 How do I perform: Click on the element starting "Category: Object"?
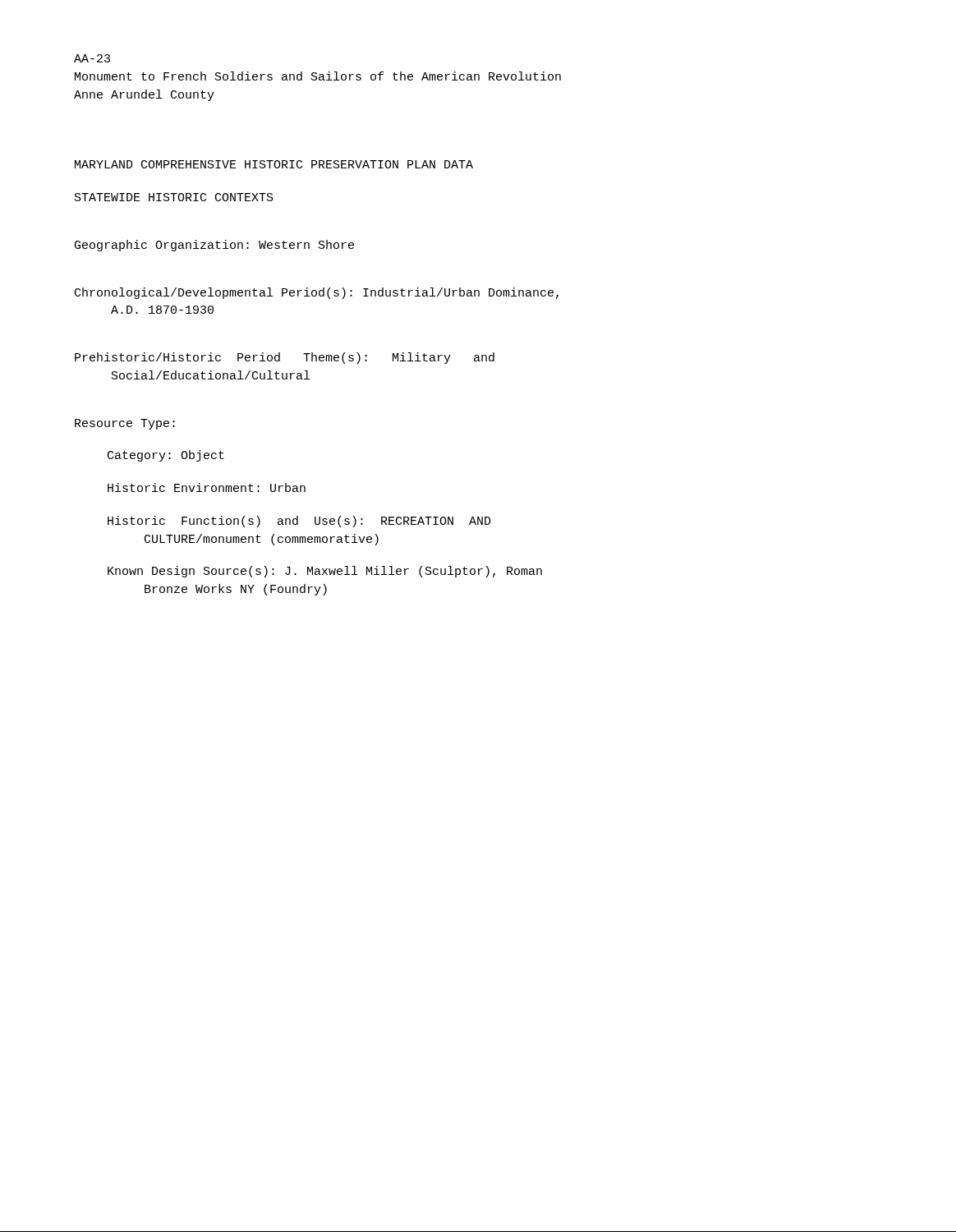click(x=166, y=456)
